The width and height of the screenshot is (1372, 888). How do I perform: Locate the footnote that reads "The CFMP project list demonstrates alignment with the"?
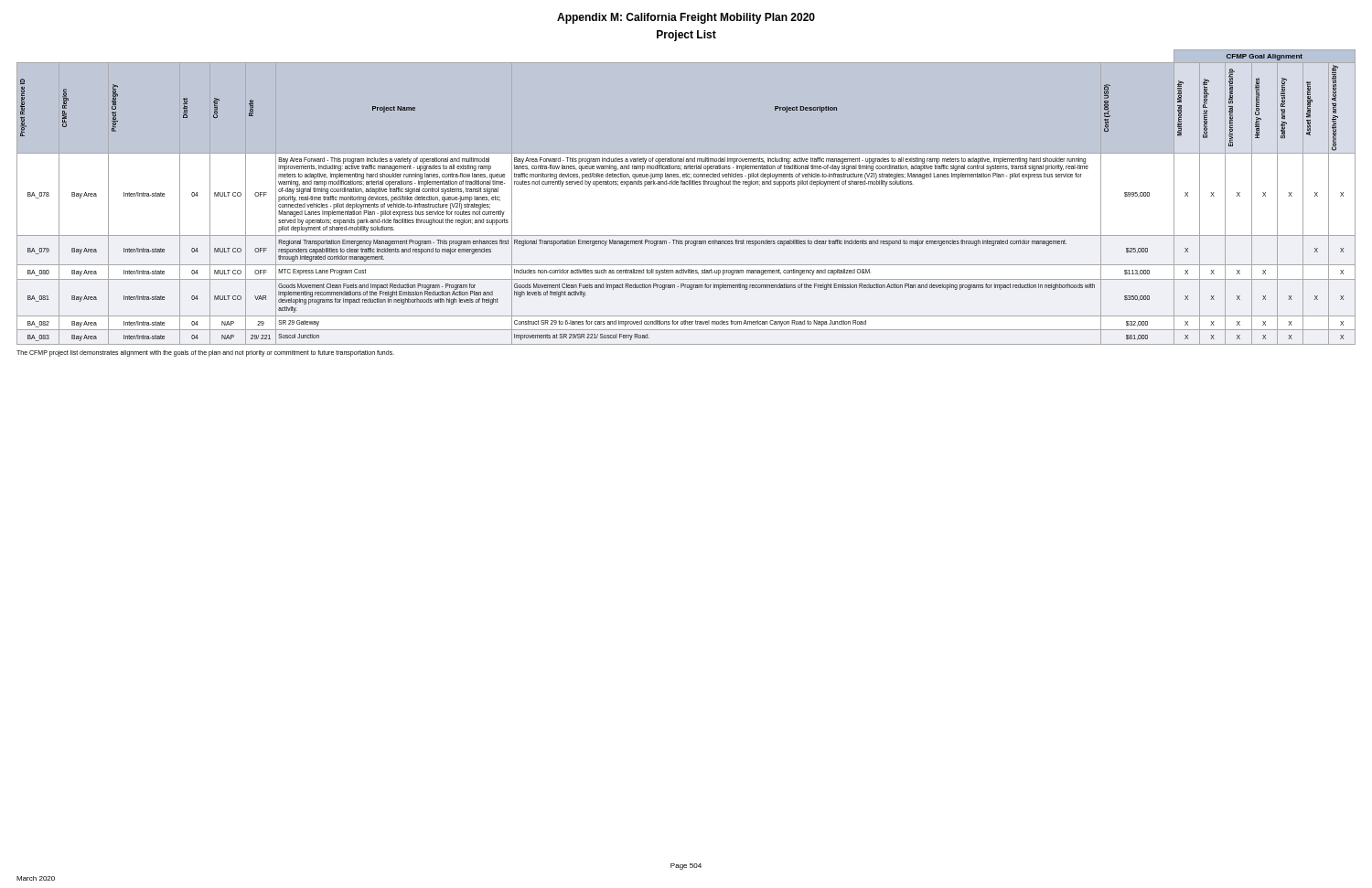point(205,352)
